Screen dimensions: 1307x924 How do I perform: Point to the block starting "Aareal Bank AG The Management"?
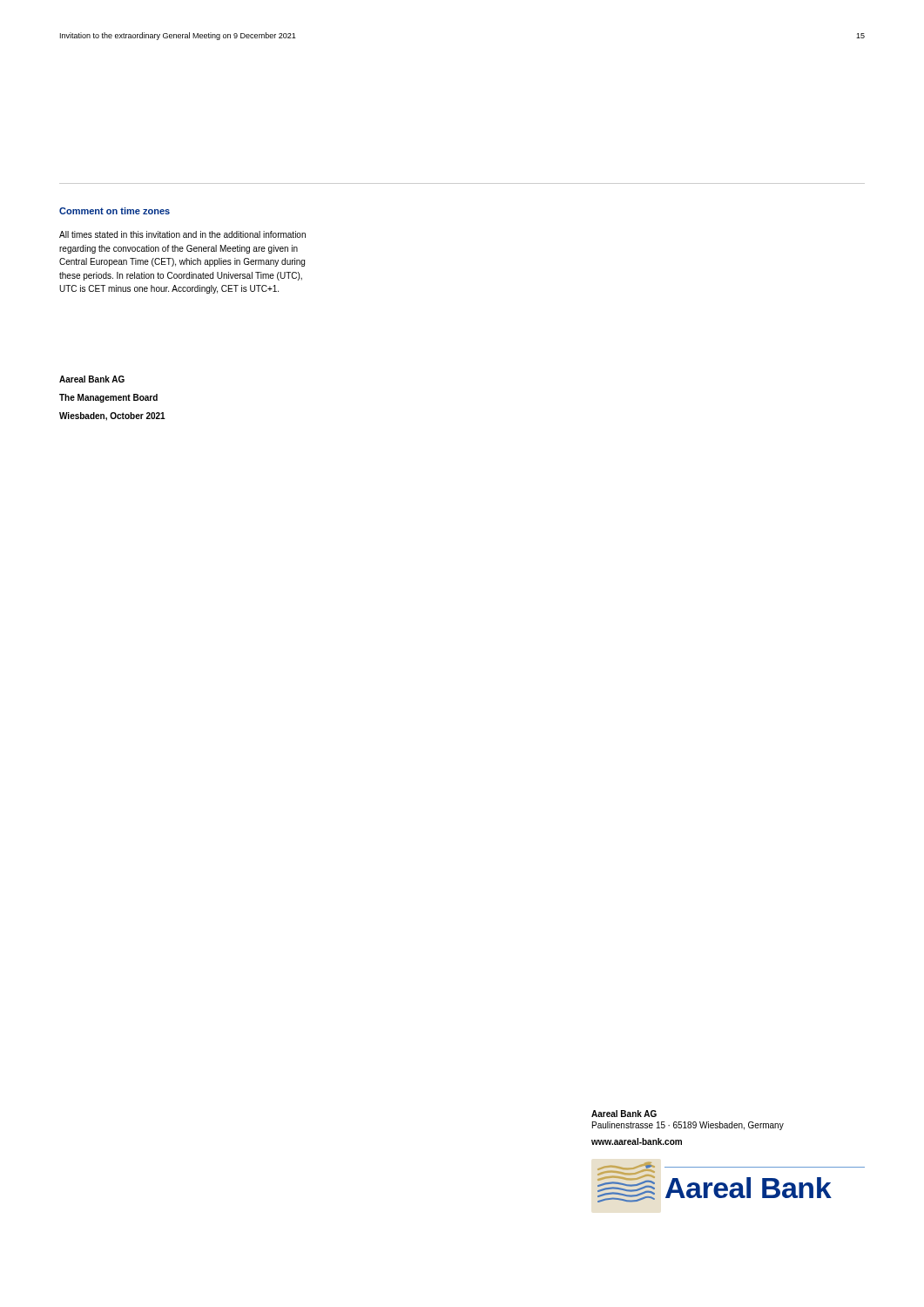coord(112,398)
